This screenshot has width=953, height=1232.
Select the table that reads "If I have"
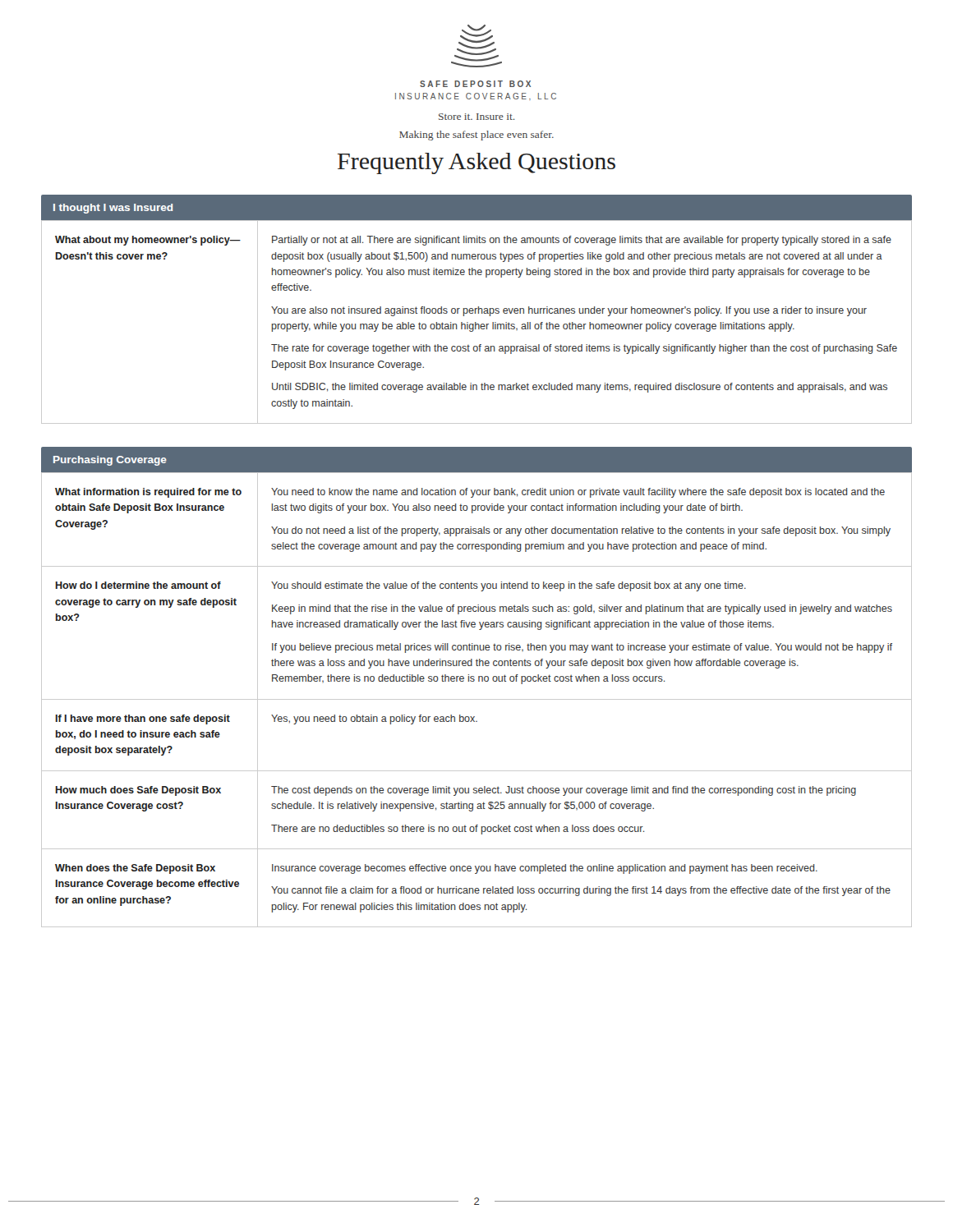[x=476, y=700]
